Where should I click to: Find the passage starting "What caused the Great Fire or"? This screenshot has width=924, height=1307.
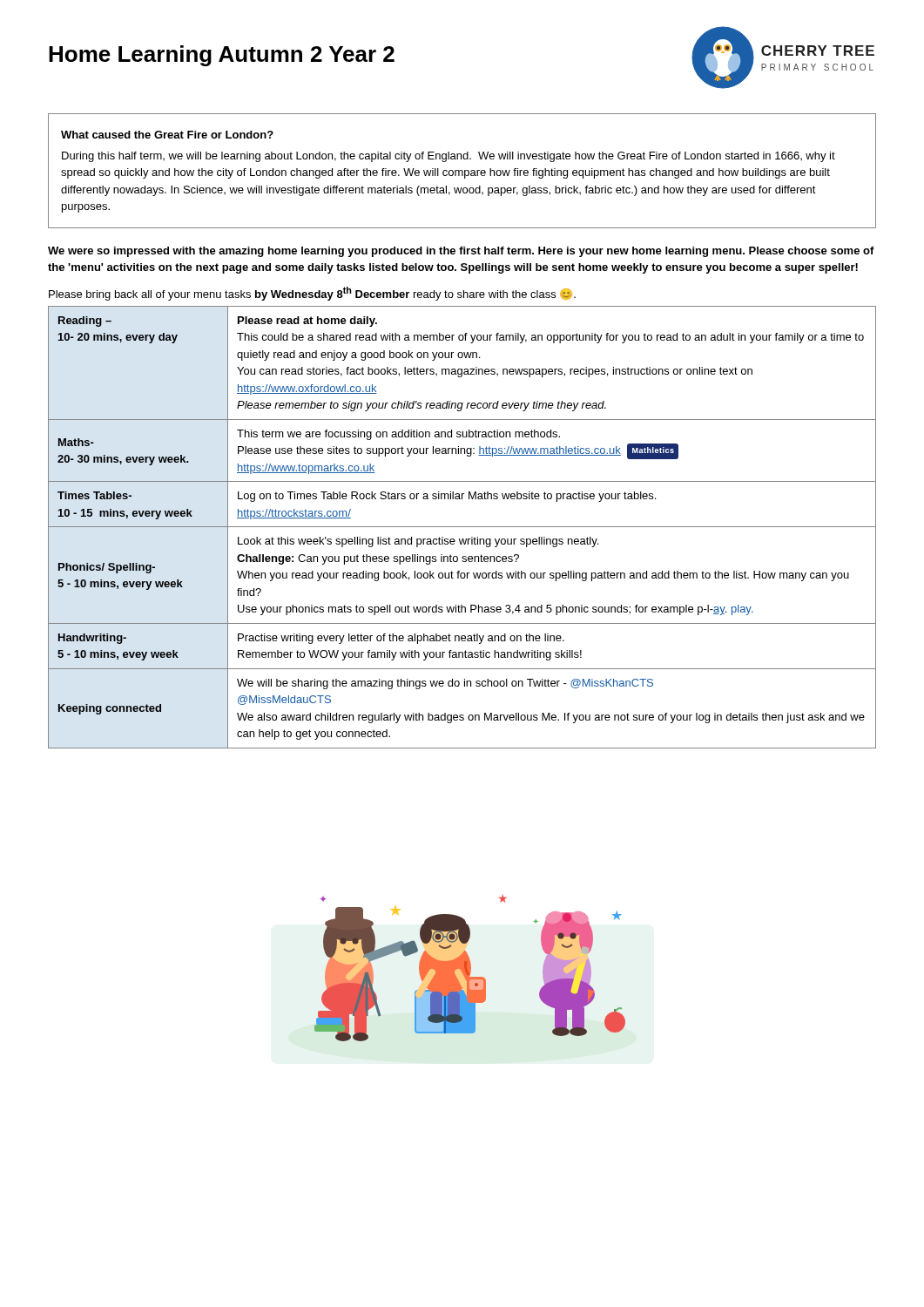[x=462, y=171]
